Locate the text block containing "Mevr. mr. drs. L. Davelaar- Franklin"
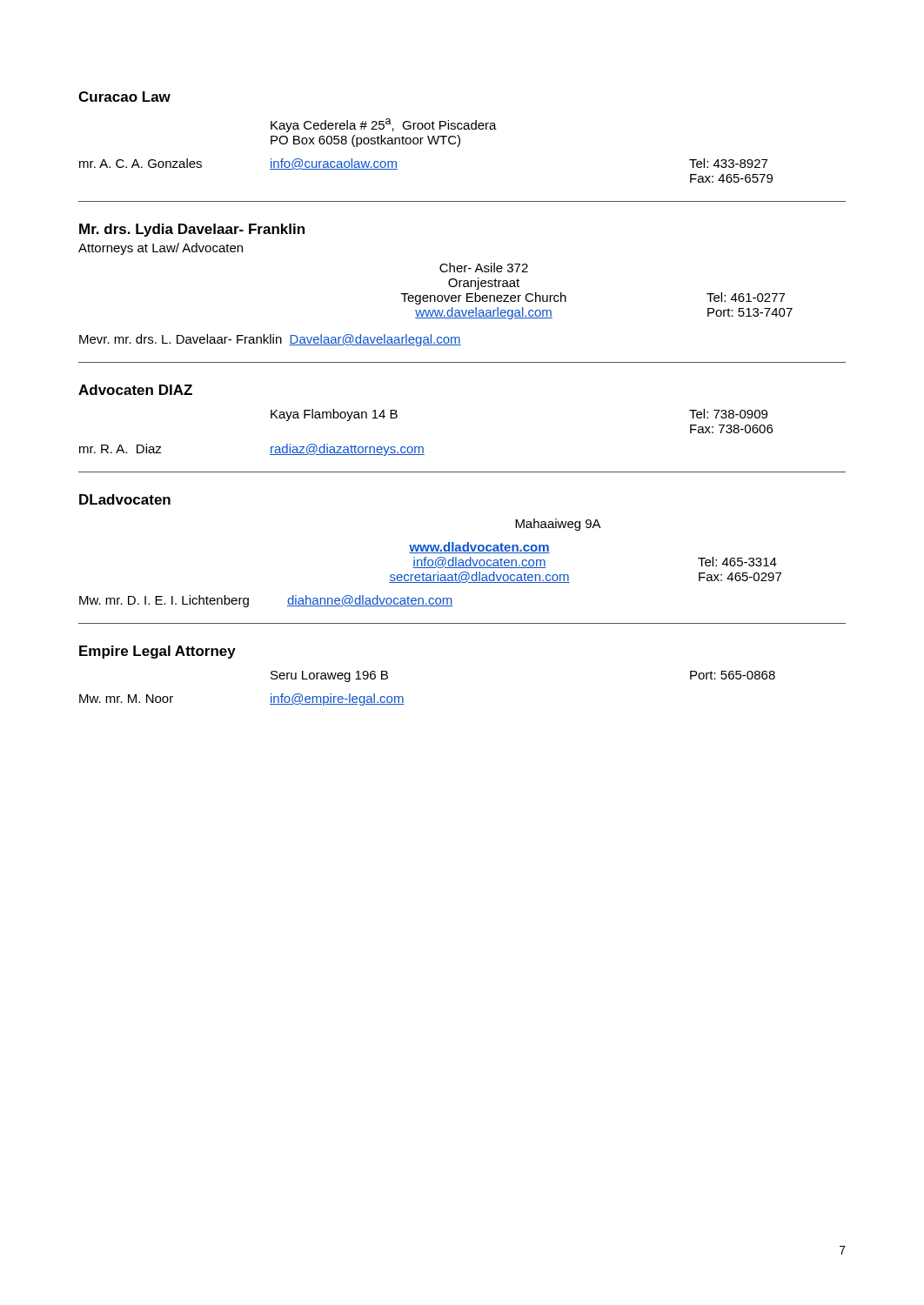 point(270,339)
